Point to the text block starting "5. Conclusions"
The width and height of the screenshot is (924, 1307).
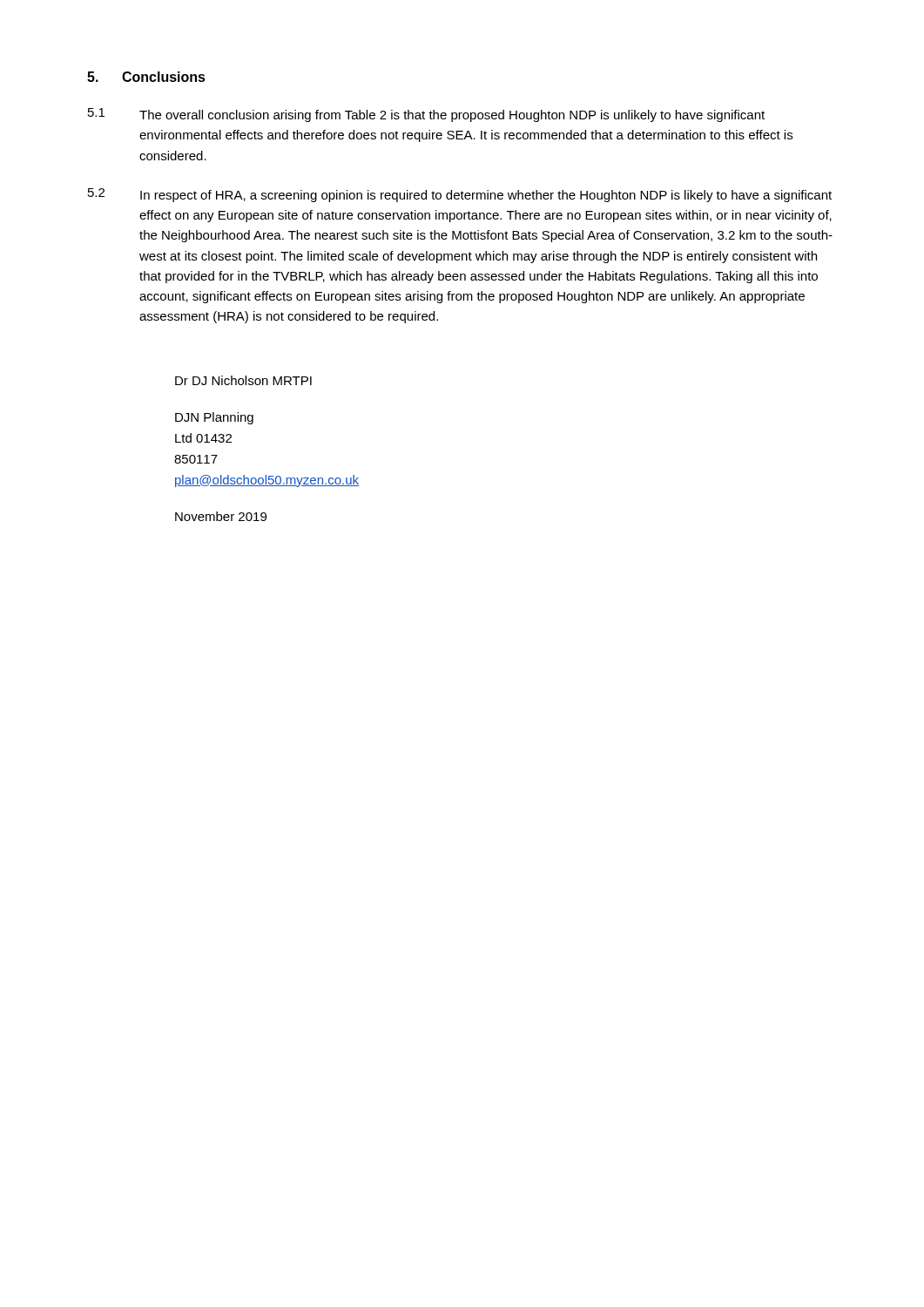coord(146,78)
